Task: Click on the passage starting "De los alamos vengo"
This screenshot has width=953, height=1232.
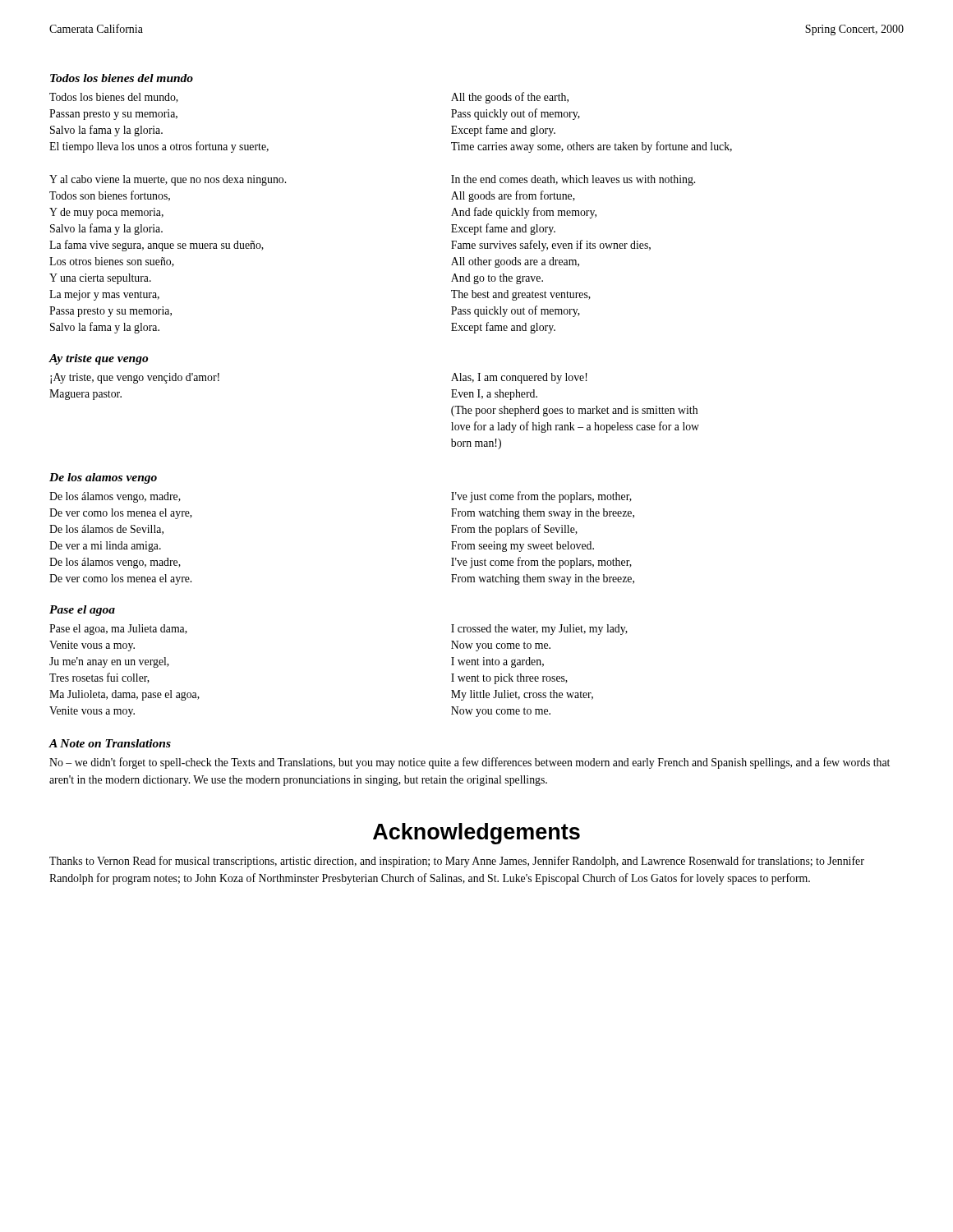Action: (103, 477)
